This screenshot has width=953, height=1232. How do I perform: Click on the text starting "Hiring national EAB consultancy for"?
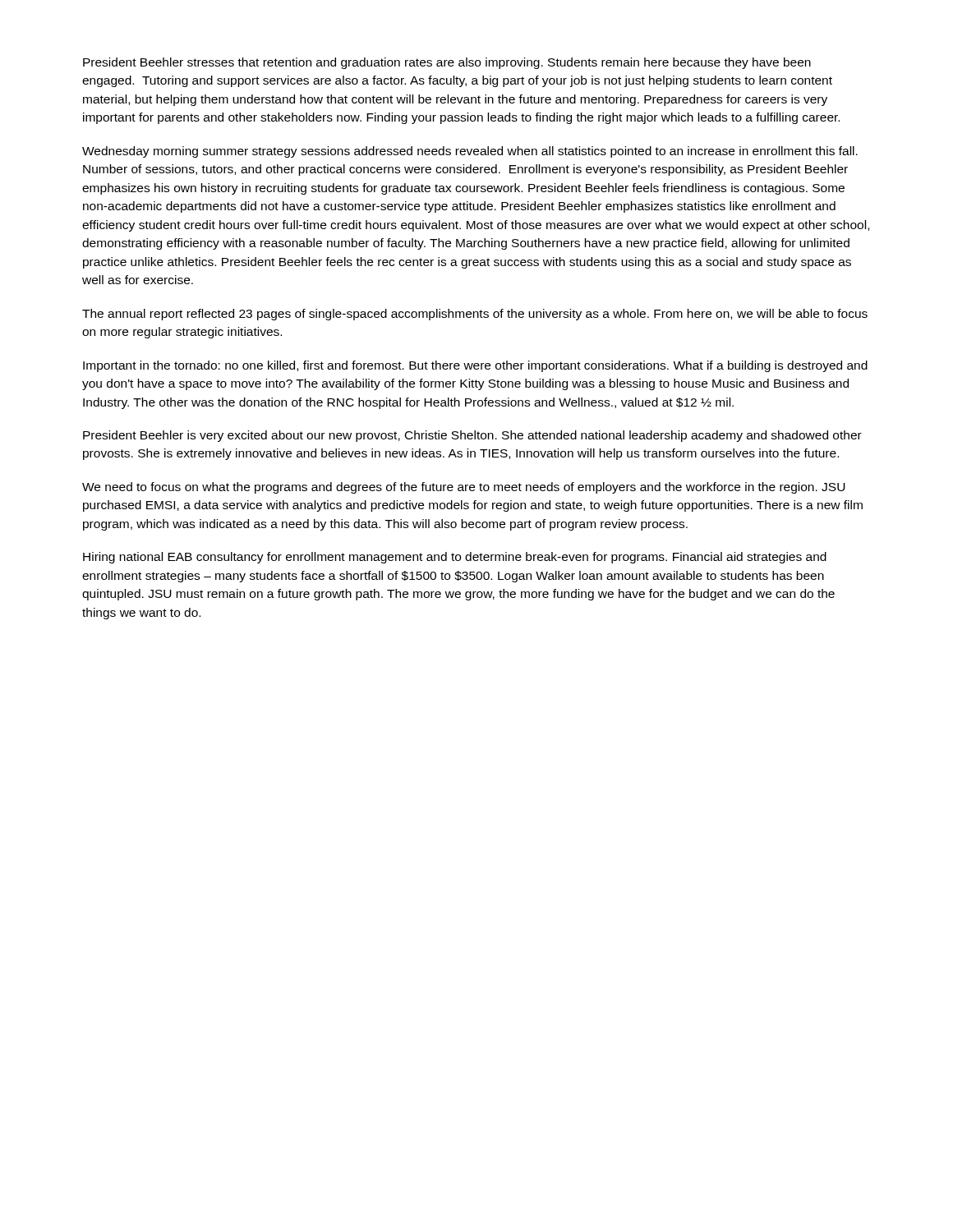click(459, 584)
